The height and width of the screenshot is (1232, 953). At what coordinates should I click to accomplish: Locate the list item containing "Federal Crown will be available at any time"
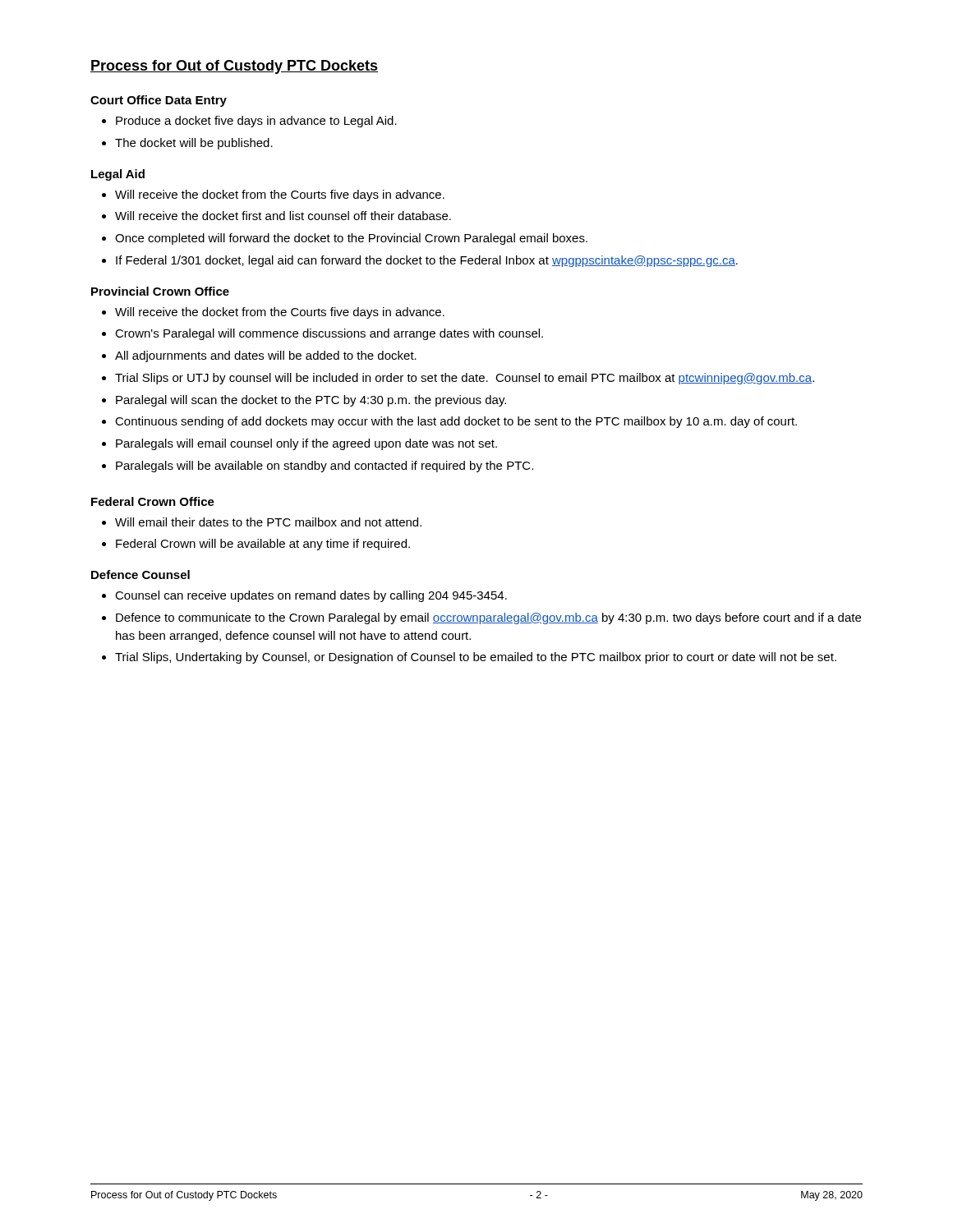[x=263, y=543]
